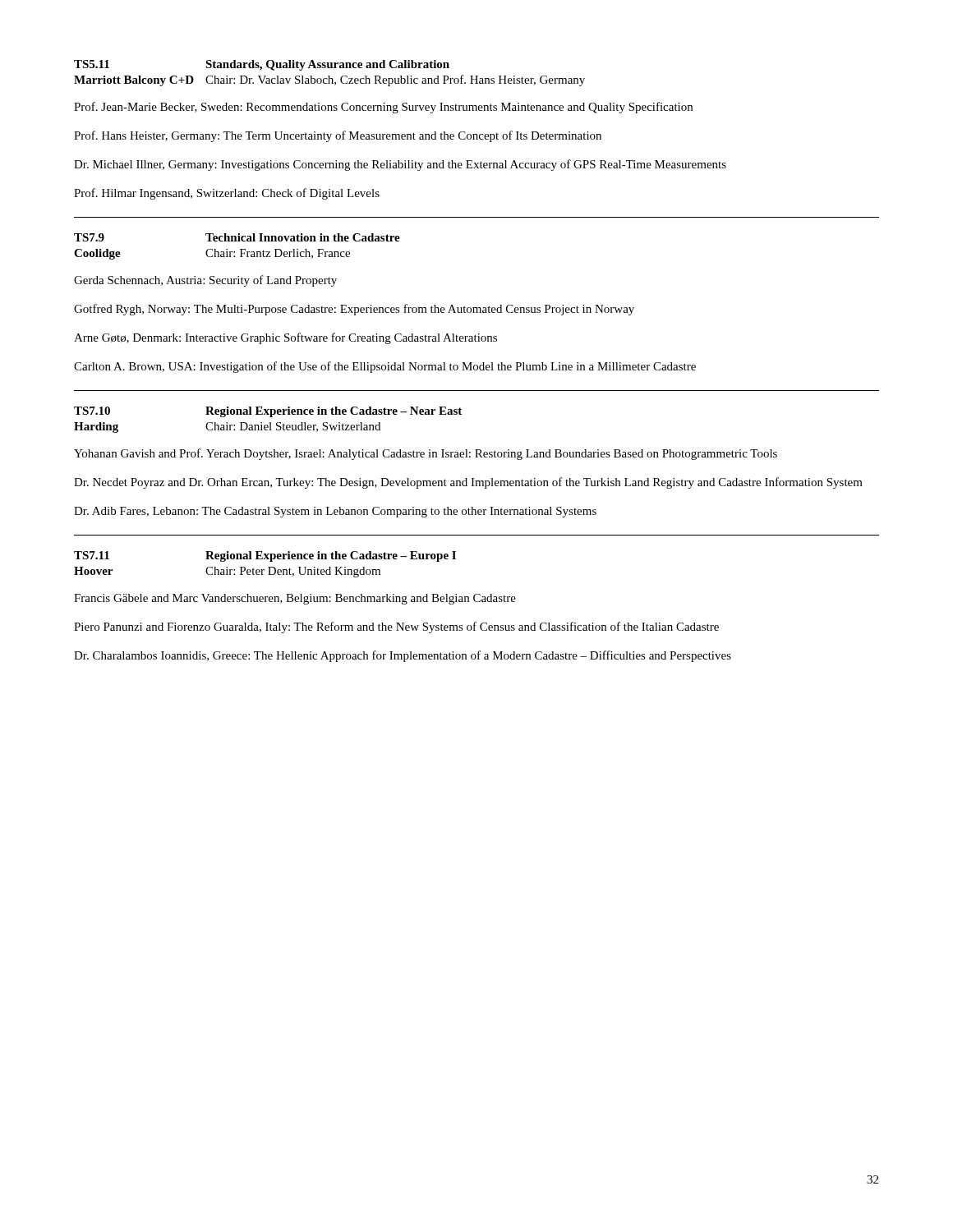Click on the text starting "Prof. Hans Heister, Germany: The Term"

coord(338,136)
